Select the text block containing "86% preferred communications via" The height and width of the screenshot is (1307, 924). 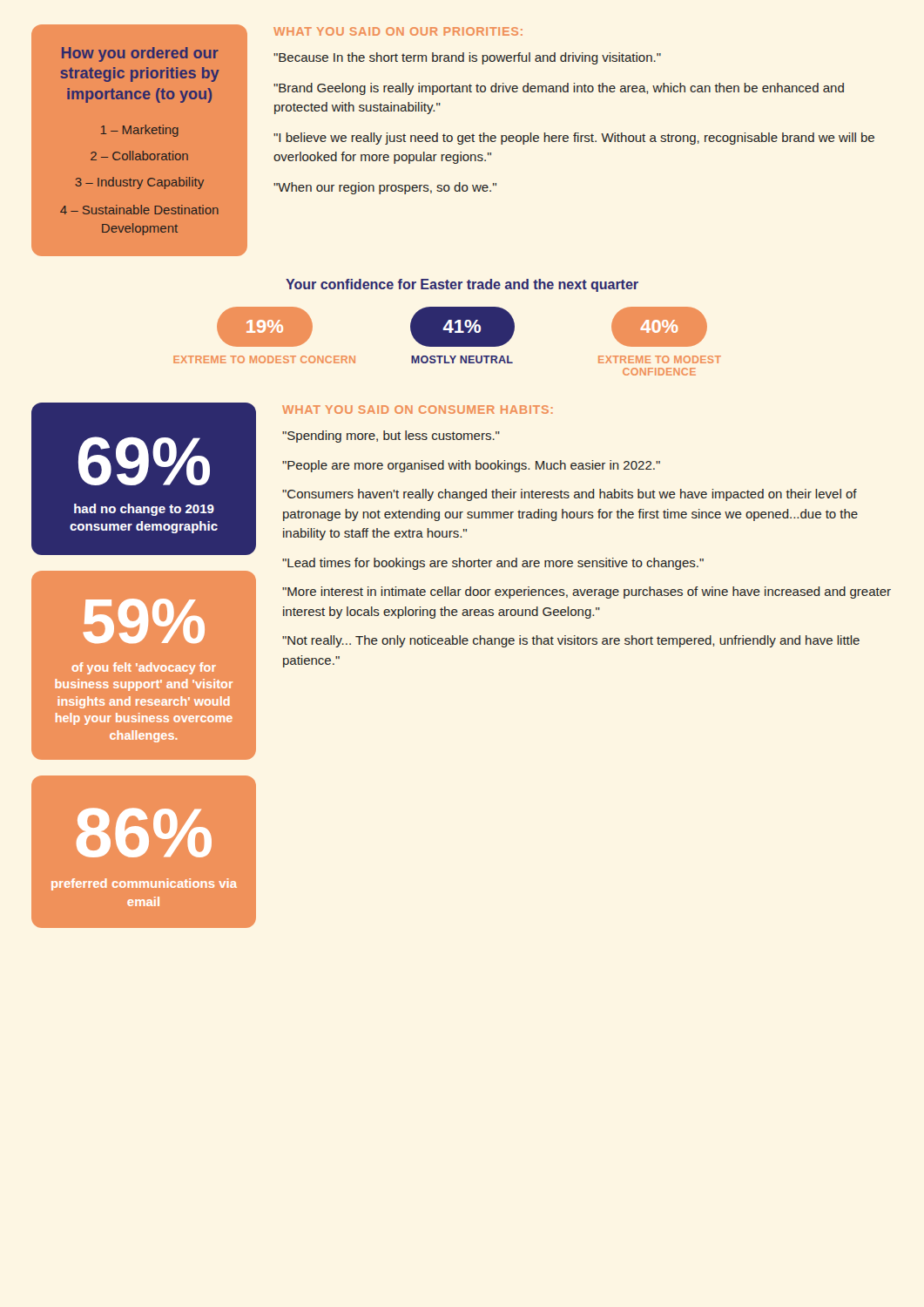[x=144, y=852]
